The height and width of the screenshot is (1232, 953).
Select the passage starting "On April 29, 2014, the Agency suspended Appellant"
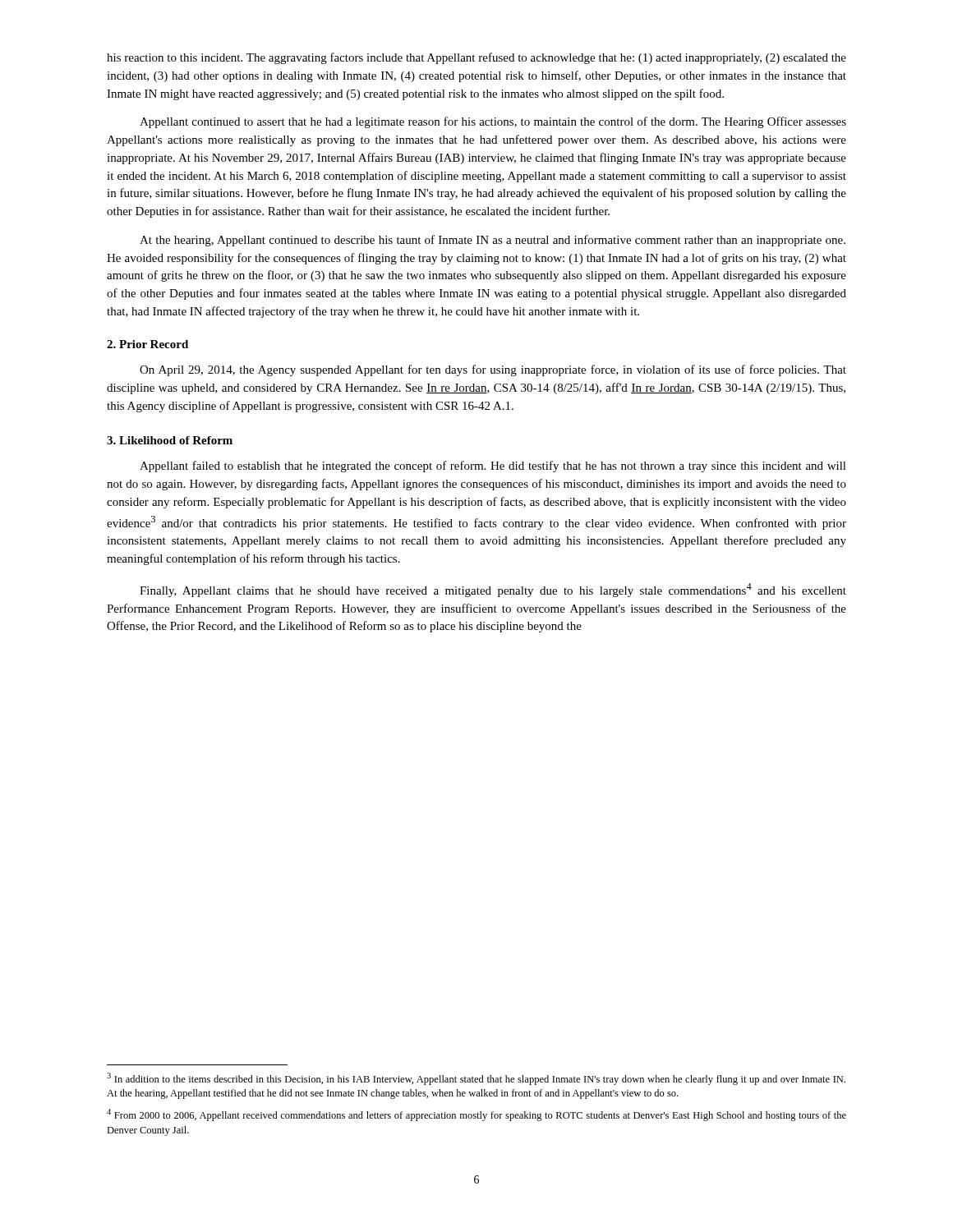pyautogui.click(x=476, y=388)
